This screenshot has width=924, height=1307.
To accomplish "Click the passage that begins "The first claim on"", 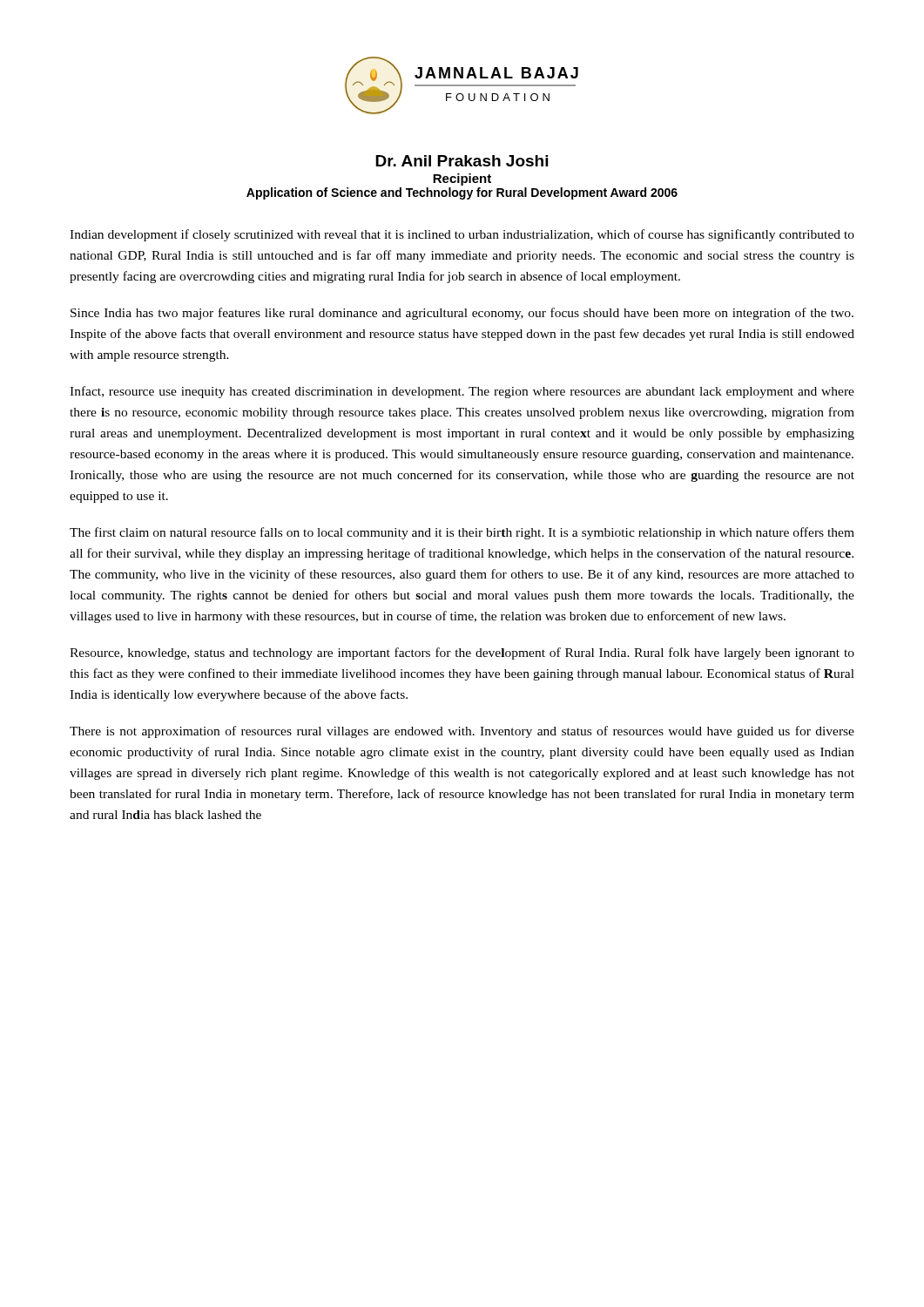I will click(462, 574).
